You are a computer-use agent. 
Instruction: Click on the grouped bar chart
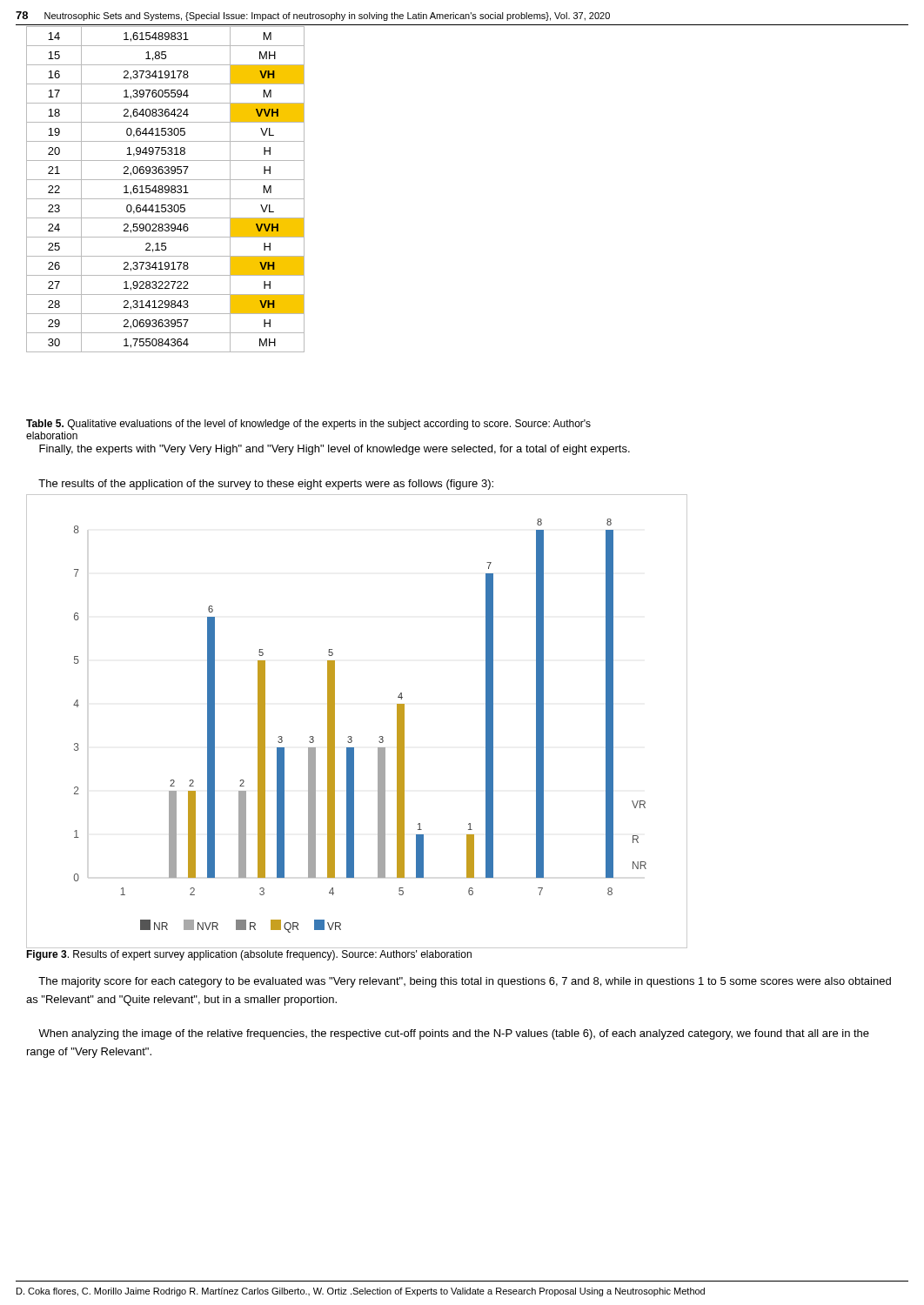pyautogui.click(x=357, y=721)
